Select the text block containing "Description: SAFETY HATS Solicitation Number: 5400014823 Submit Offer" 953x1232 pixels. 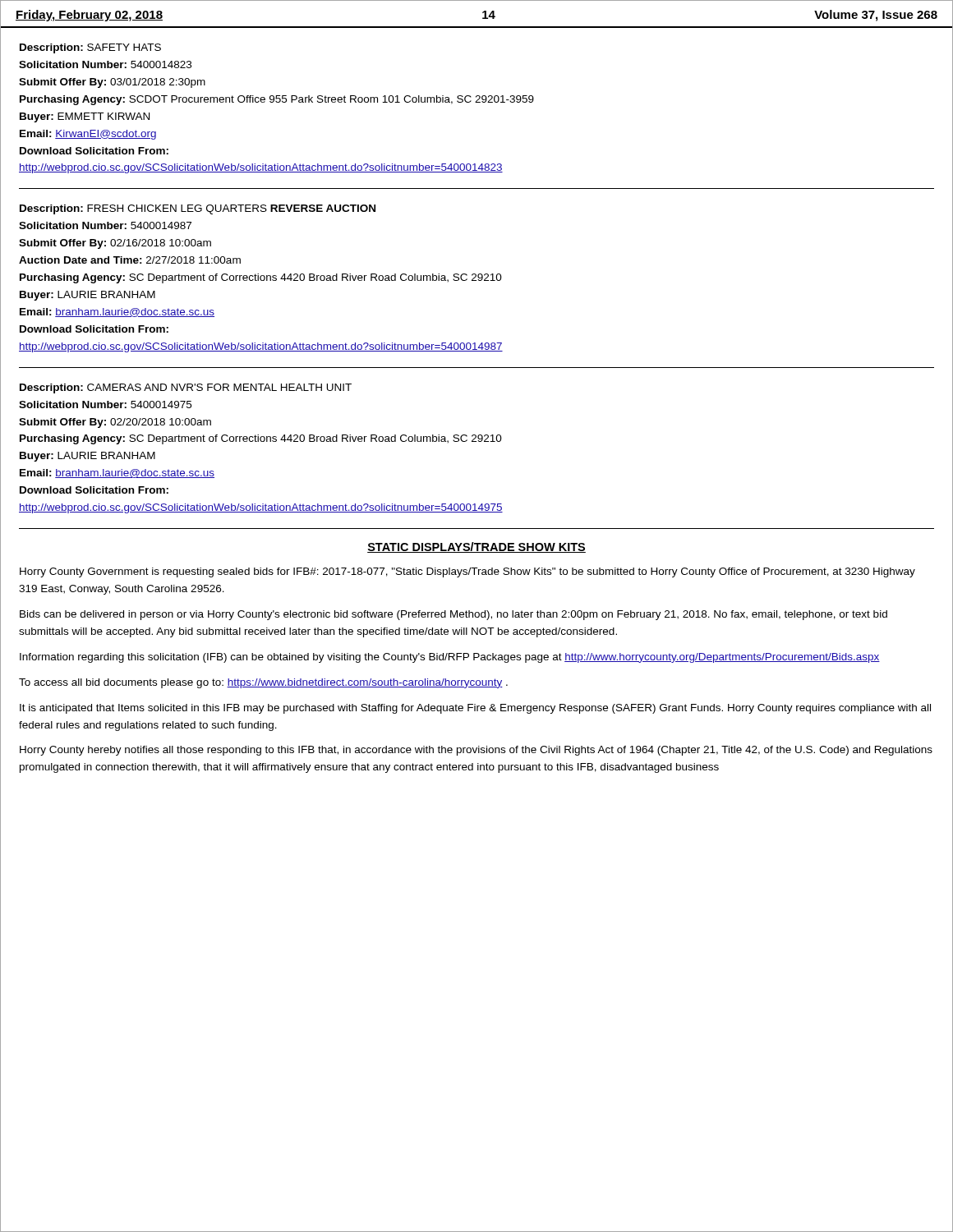click(x=476, y=108)
